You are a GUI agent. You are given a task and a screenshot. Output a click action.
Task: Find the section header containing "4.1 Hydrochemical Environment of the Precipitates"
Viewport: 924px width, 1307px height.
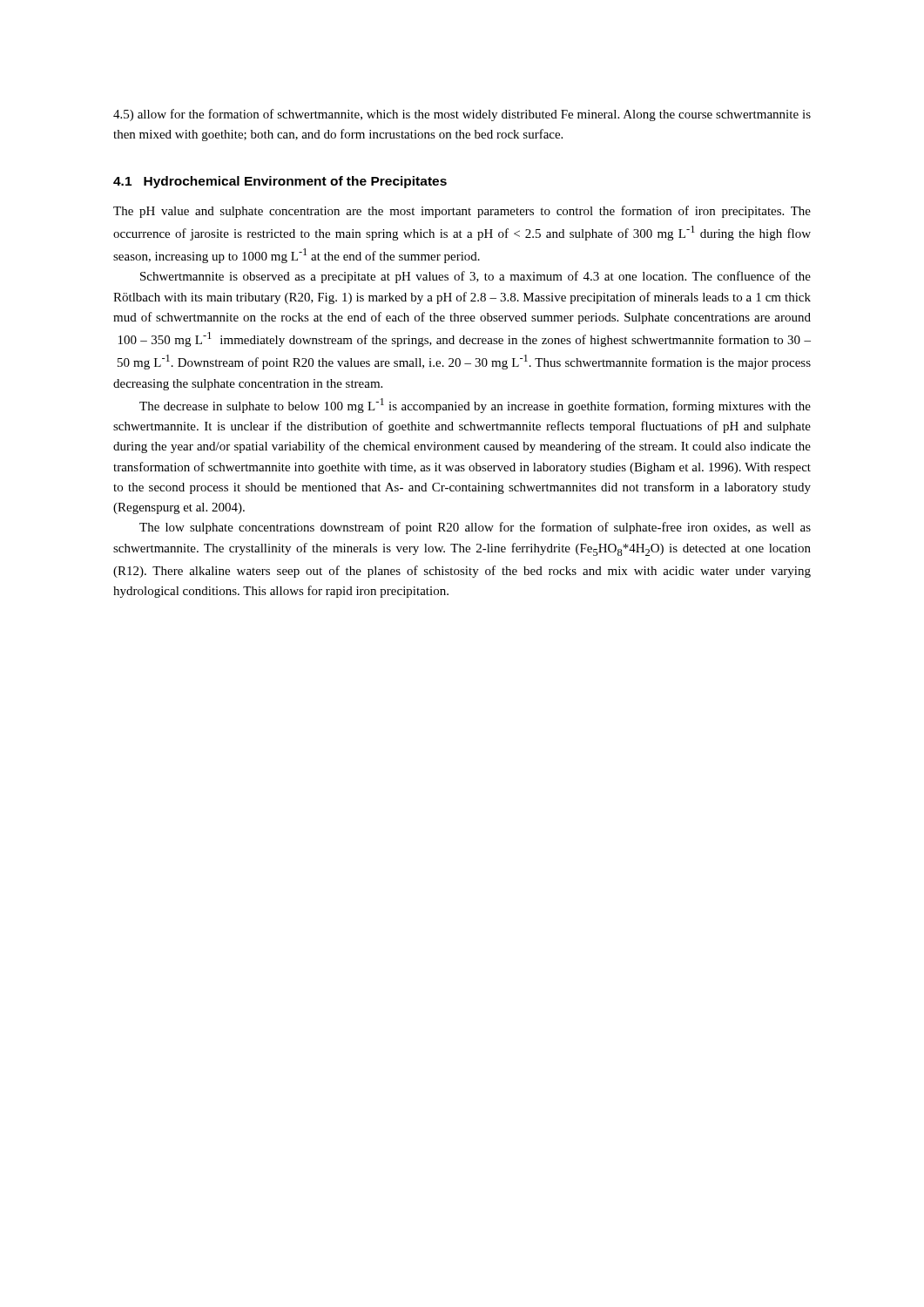pyautogui.click(x=280, y=180)
